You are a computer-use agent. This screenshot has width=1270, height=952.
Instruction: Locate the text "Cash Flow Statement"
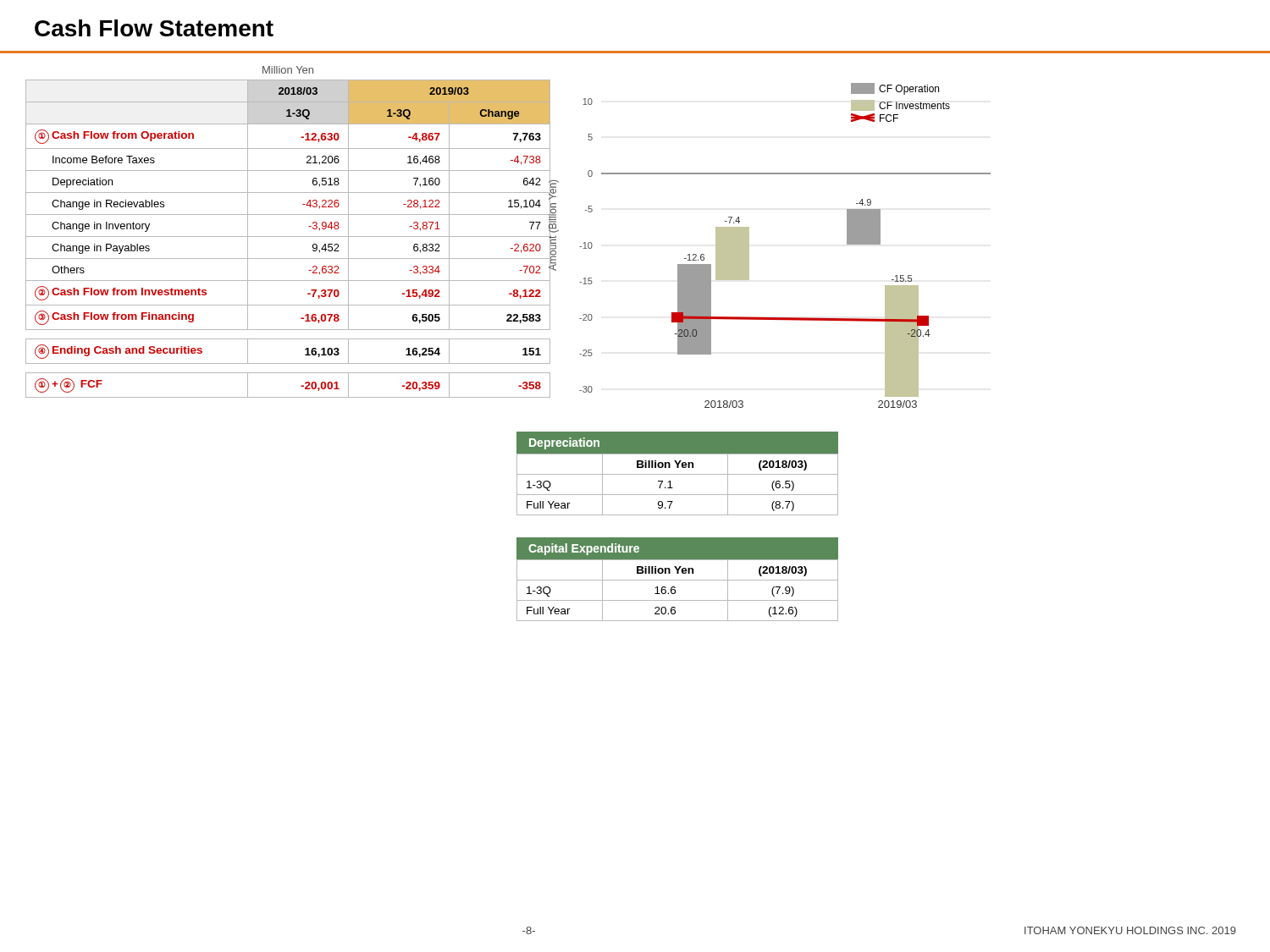tap(154, 28)
